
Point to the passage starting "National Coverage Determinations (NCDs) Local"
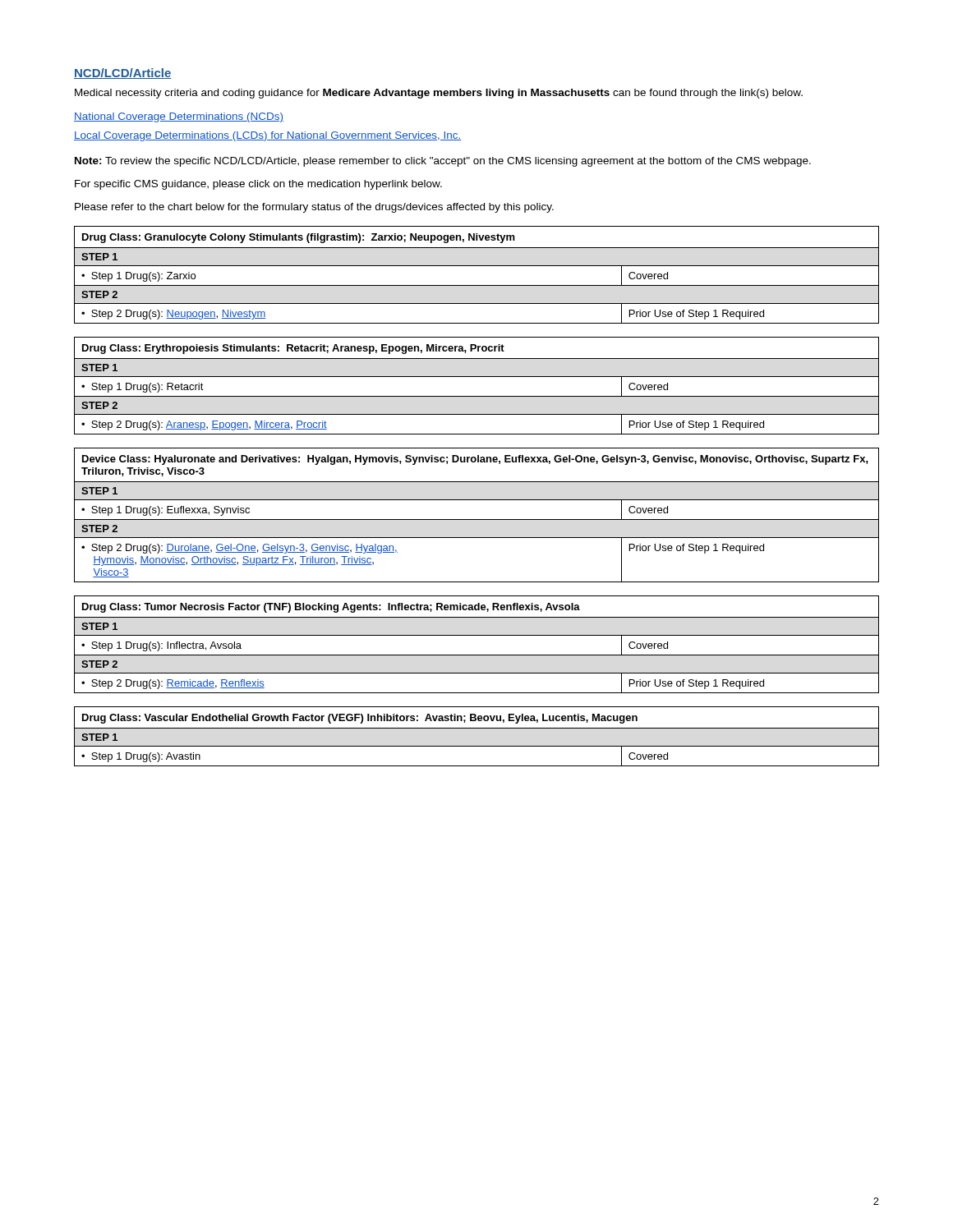(268, 125)
